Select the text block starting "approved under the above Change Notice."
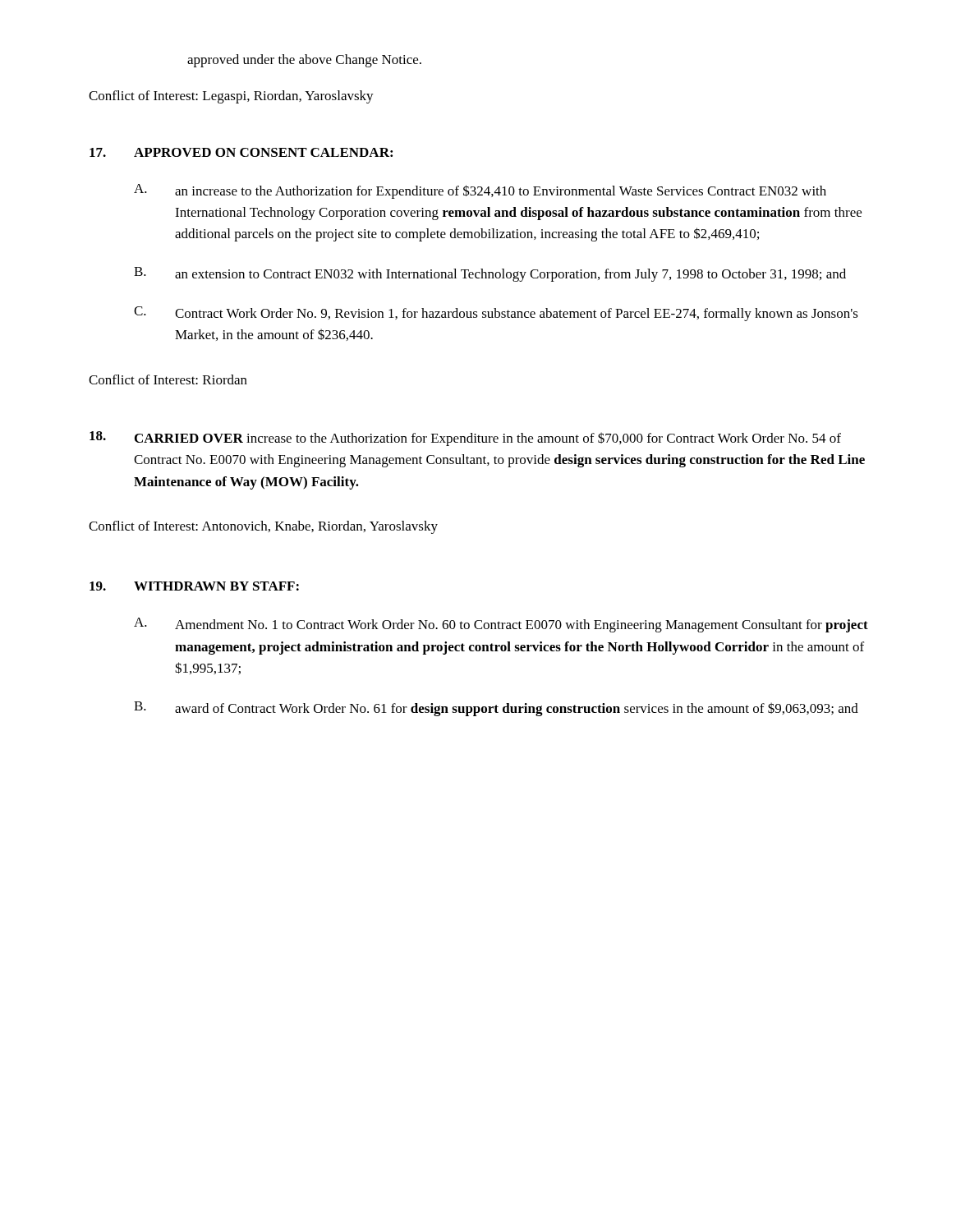This screenshot has width=956, height=1232. click(304, 61)
